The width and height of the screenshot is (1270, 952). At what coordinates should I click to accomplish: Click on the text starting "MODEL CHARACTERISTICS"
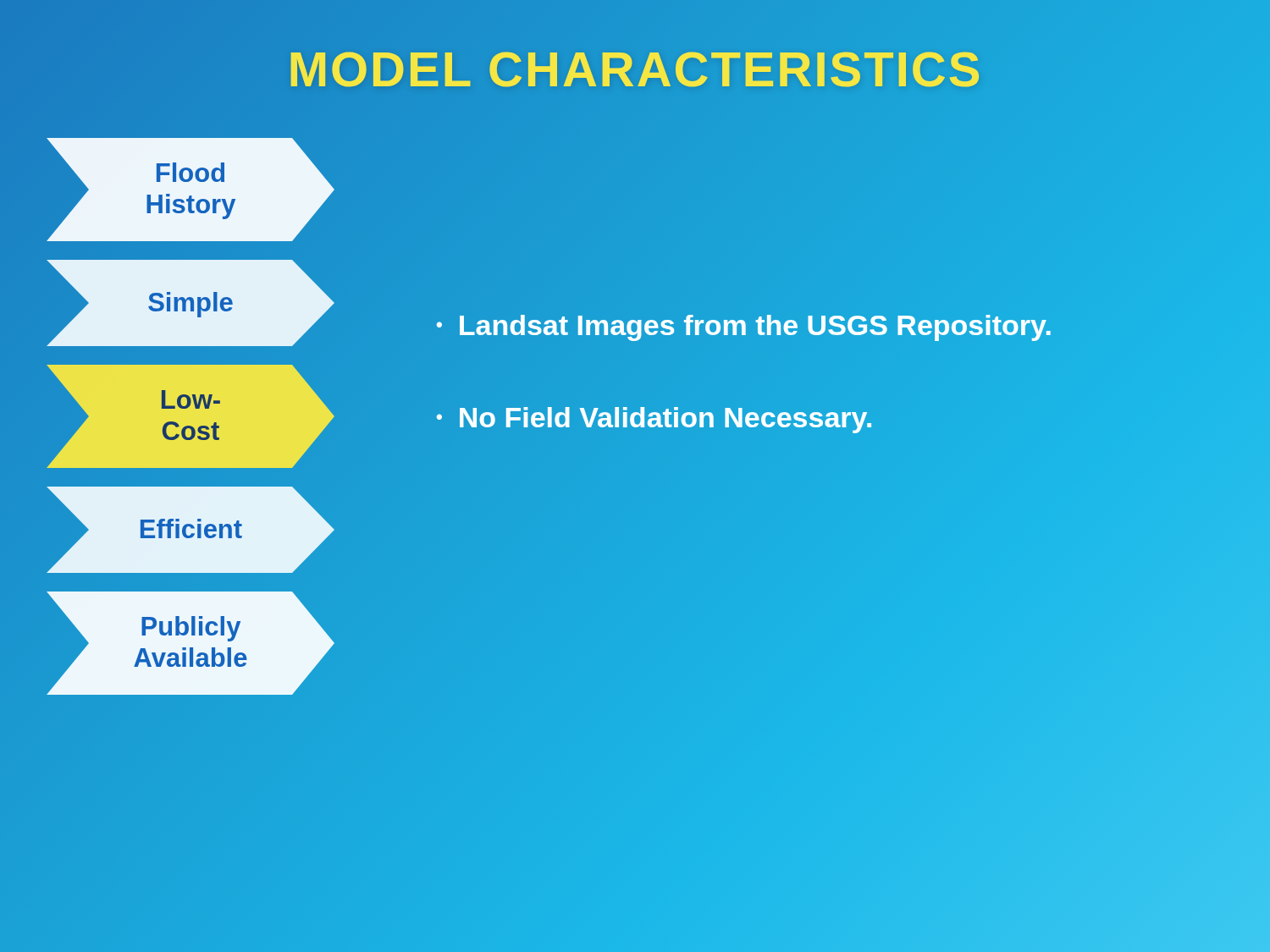635,69
